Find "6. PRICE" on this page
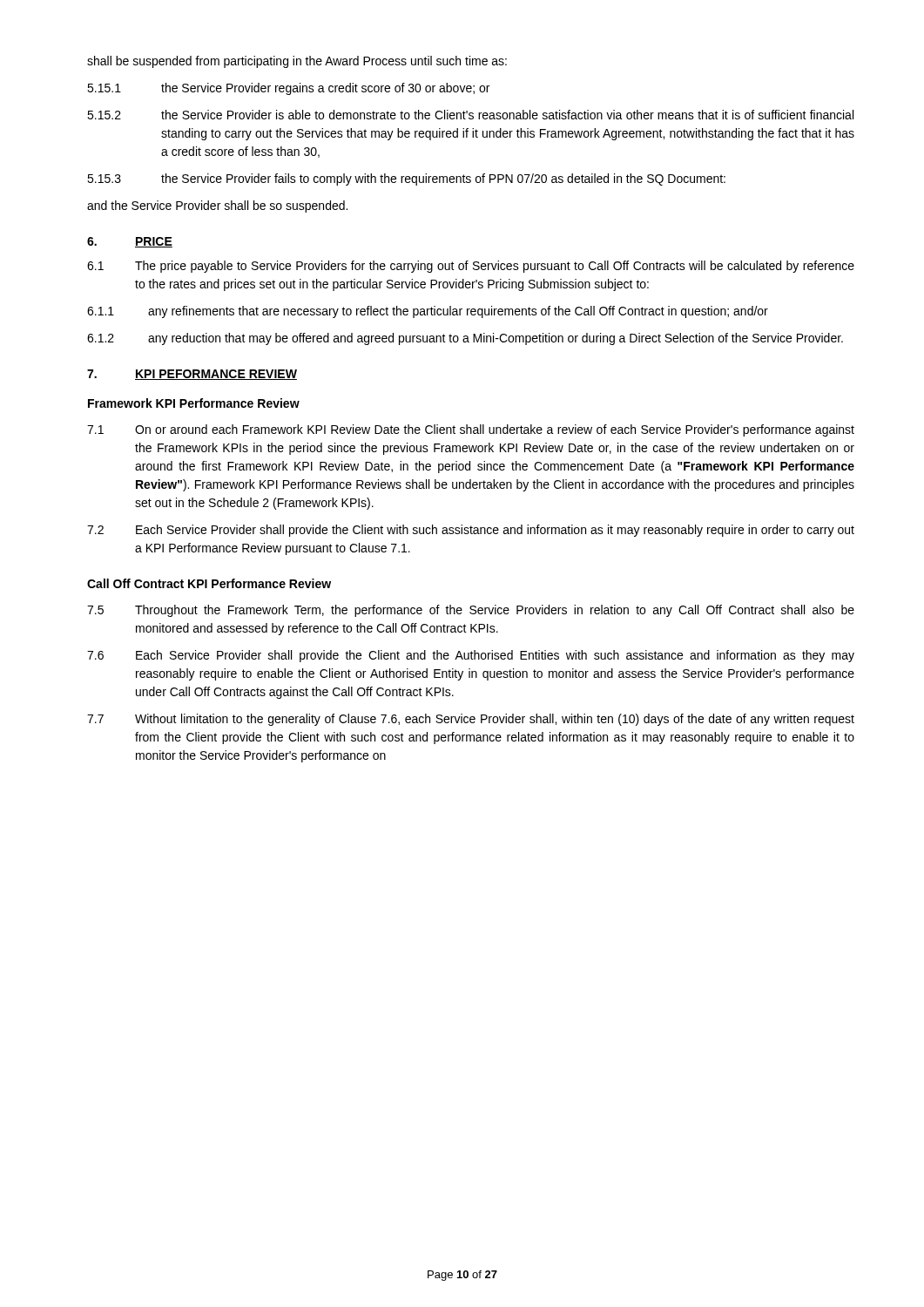Screen dimensions: 1307x924 click(x=130, y=241)
